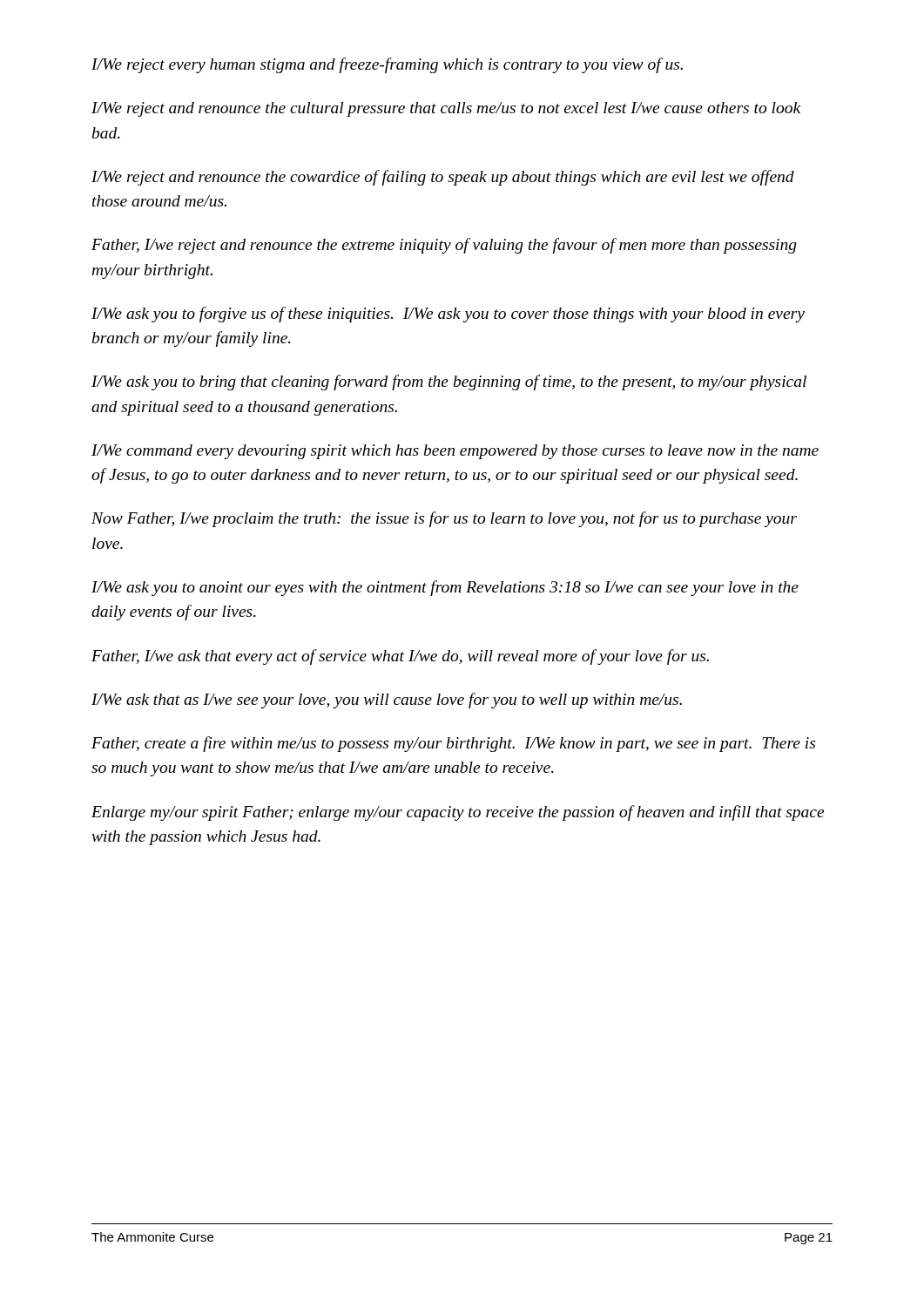
Task: Locate the text block containing "Father, I/we ask that every"
Action: click(401, 655)
